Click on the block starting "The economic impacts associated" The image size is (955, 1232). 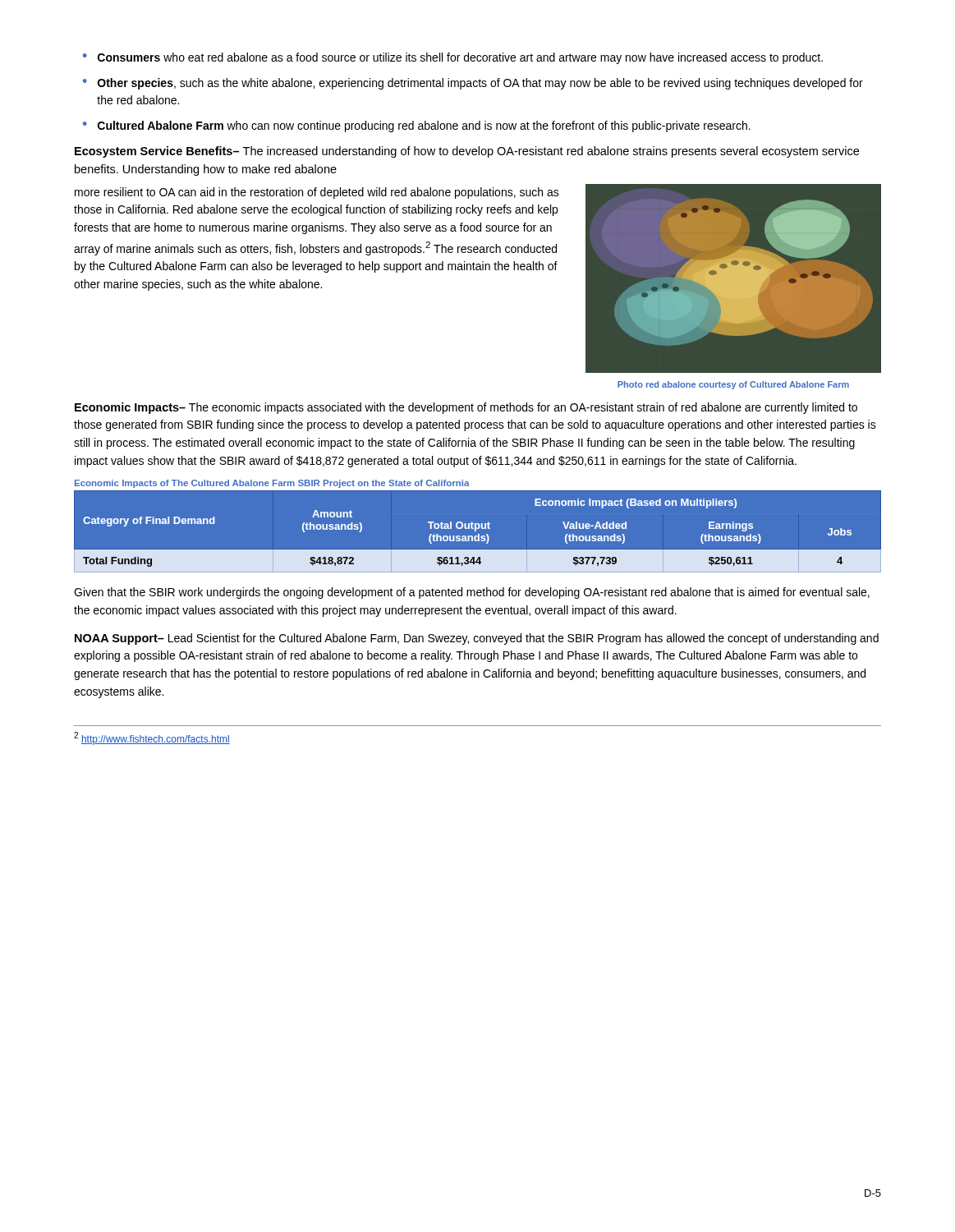click(x=475, y=434)
